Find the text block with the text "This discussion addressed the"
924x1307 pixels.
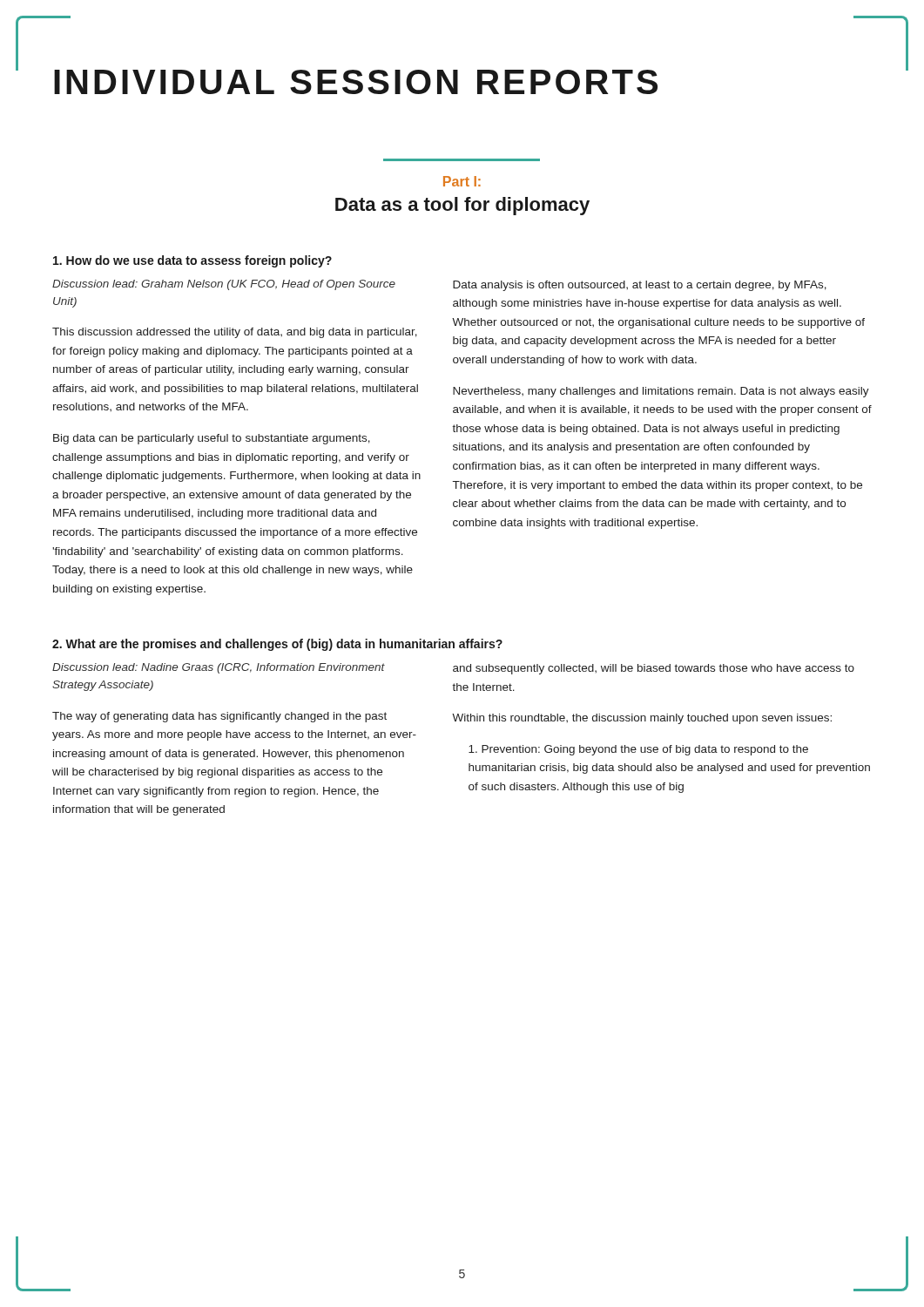pos(235,369)
